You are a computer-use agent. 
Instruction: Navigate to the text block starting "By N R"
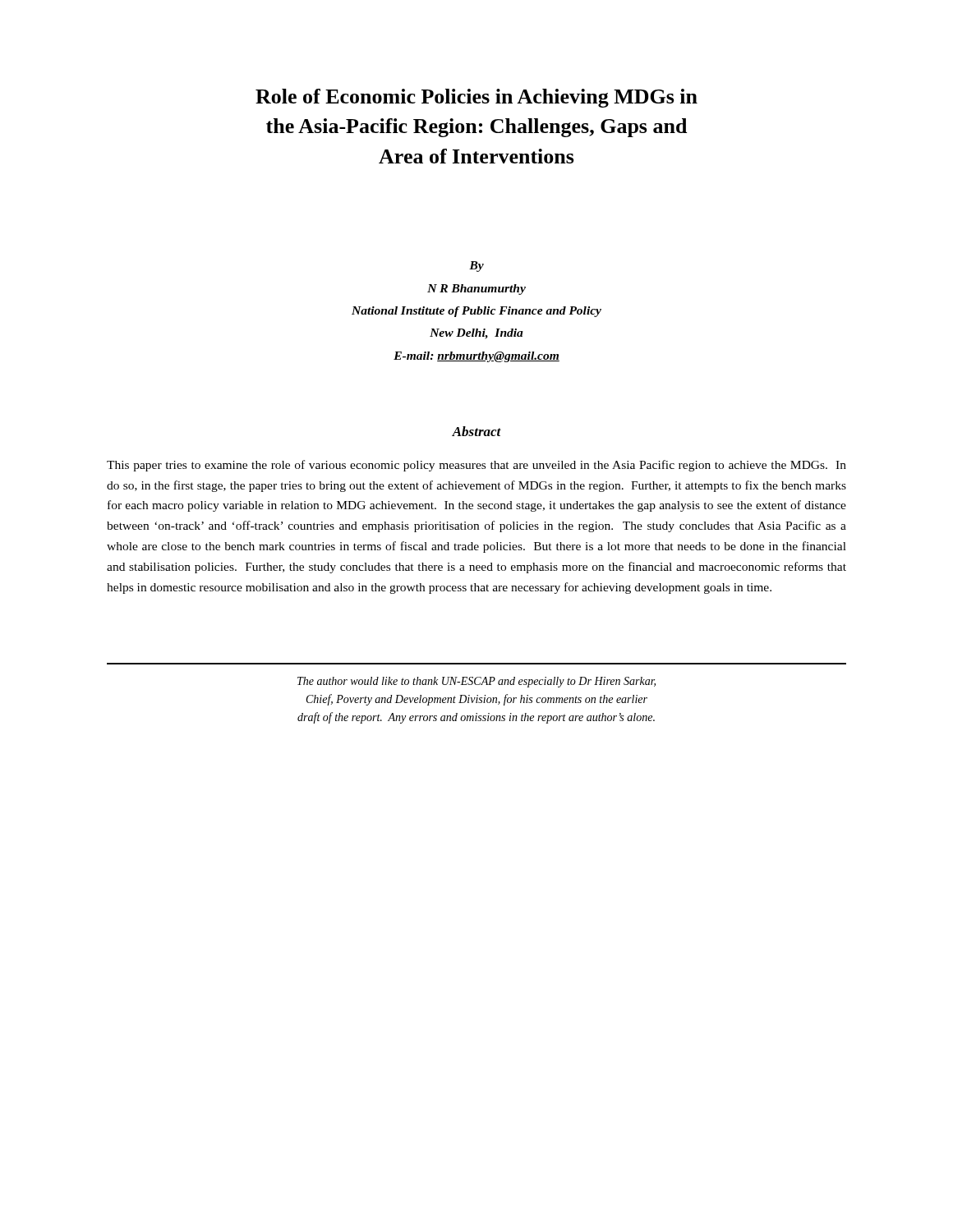pyautogui.click(x=476, y=310)
